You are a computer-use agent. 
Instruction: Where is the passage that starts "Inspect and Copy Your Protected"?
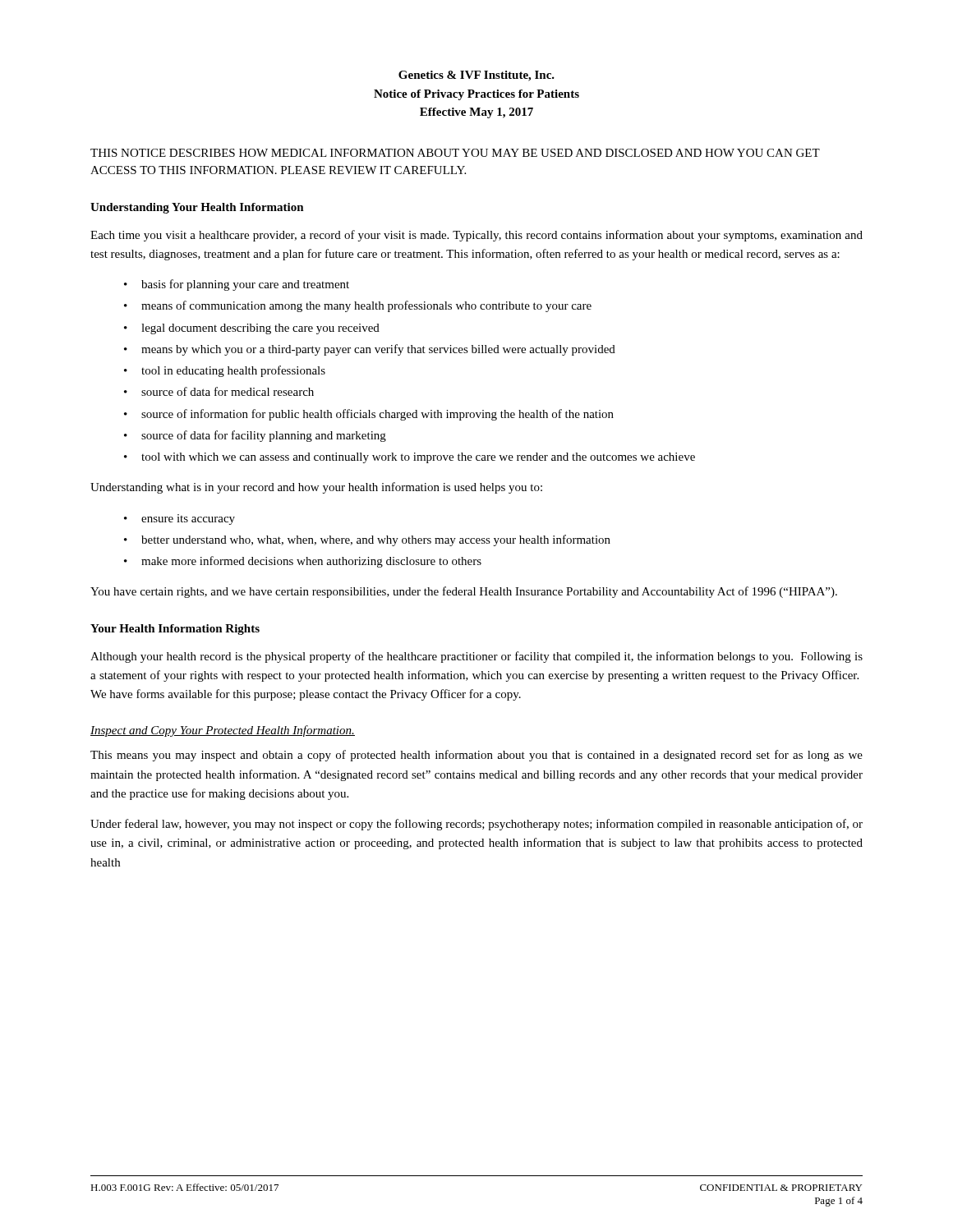[x=223, y=730]
